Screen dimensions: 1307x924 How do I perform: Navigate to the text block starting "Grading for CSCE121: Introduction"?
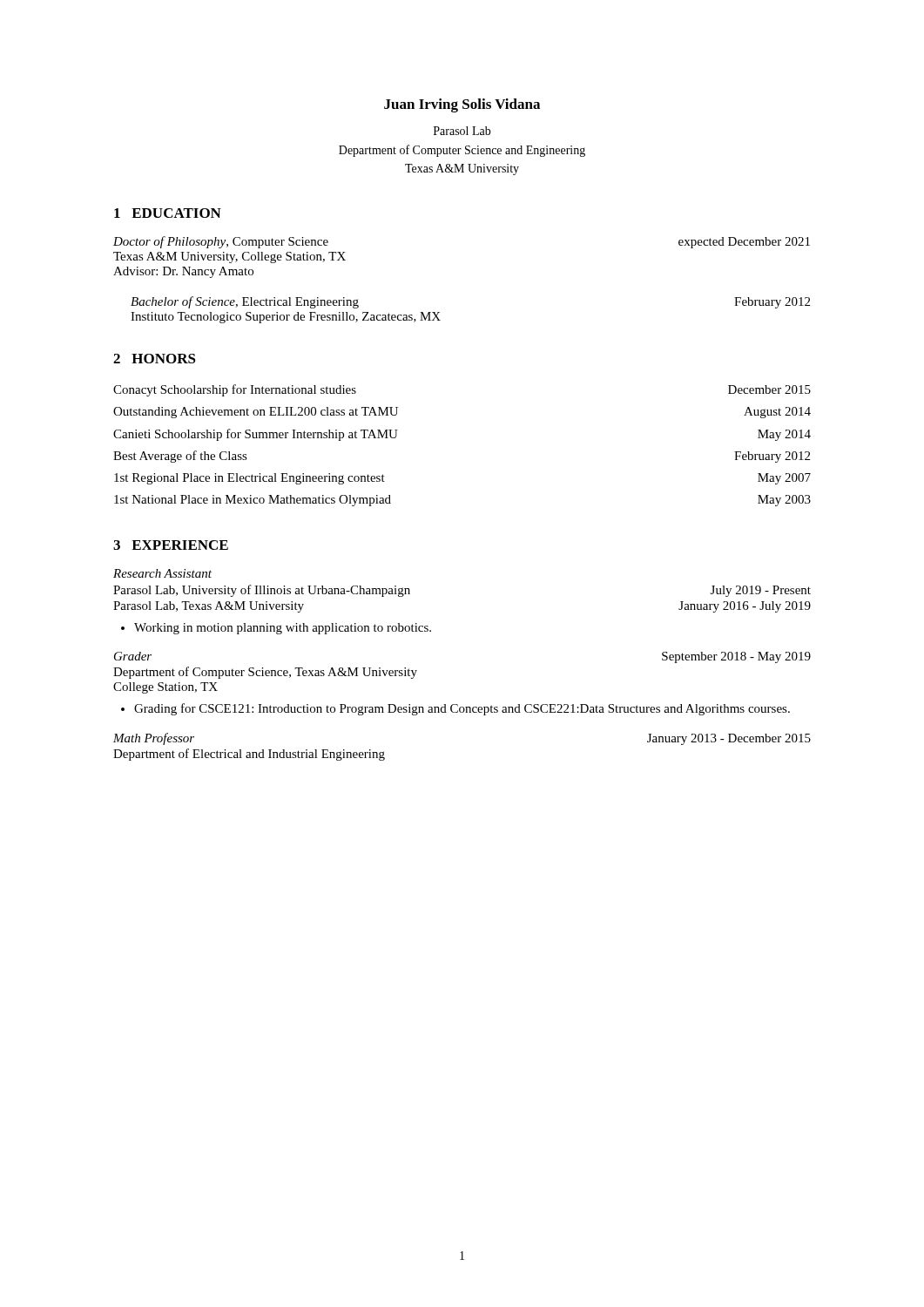(x=462, y=709)
